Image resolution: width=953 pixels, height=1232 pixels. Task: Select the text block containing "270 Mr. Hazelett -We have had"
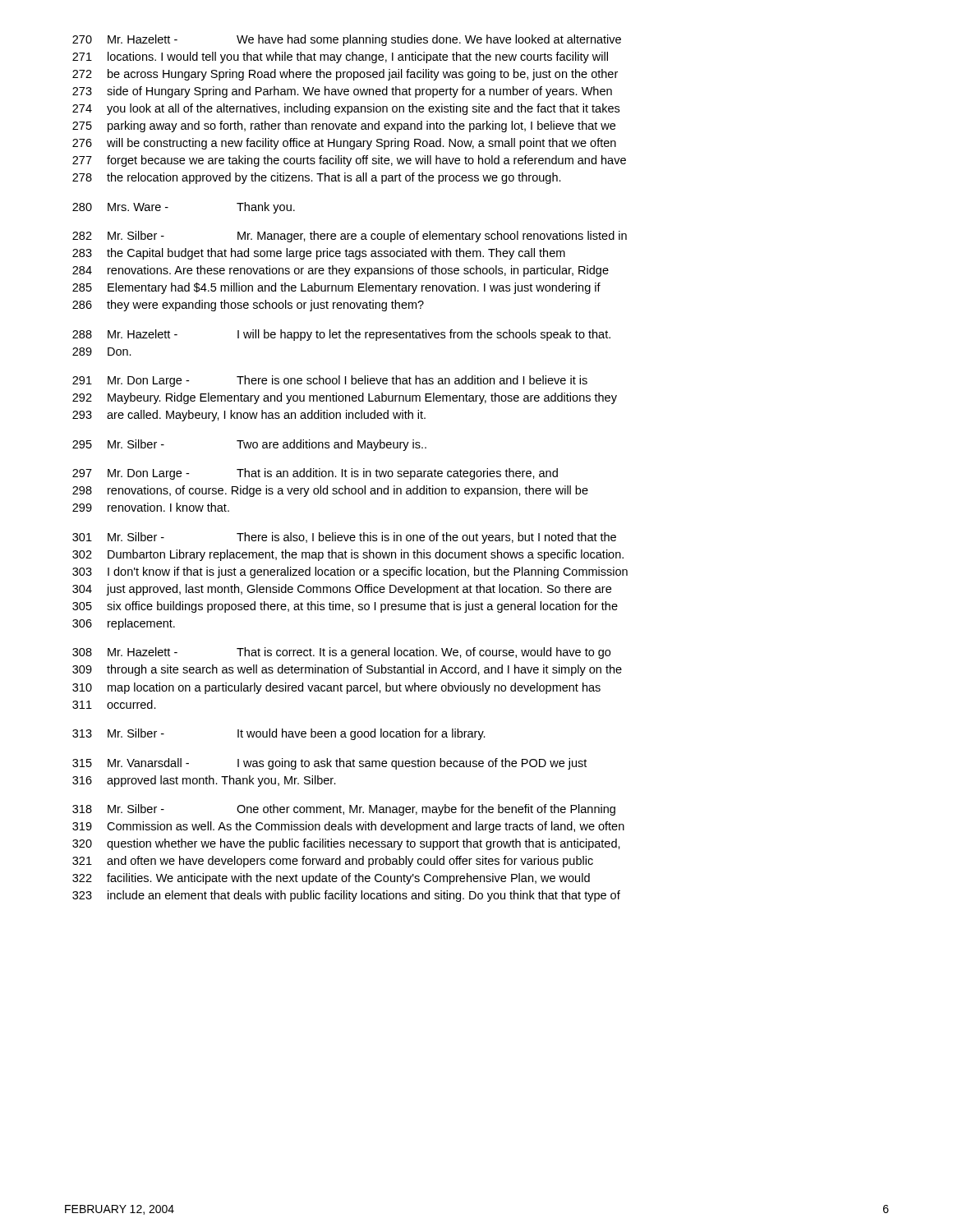476,109
